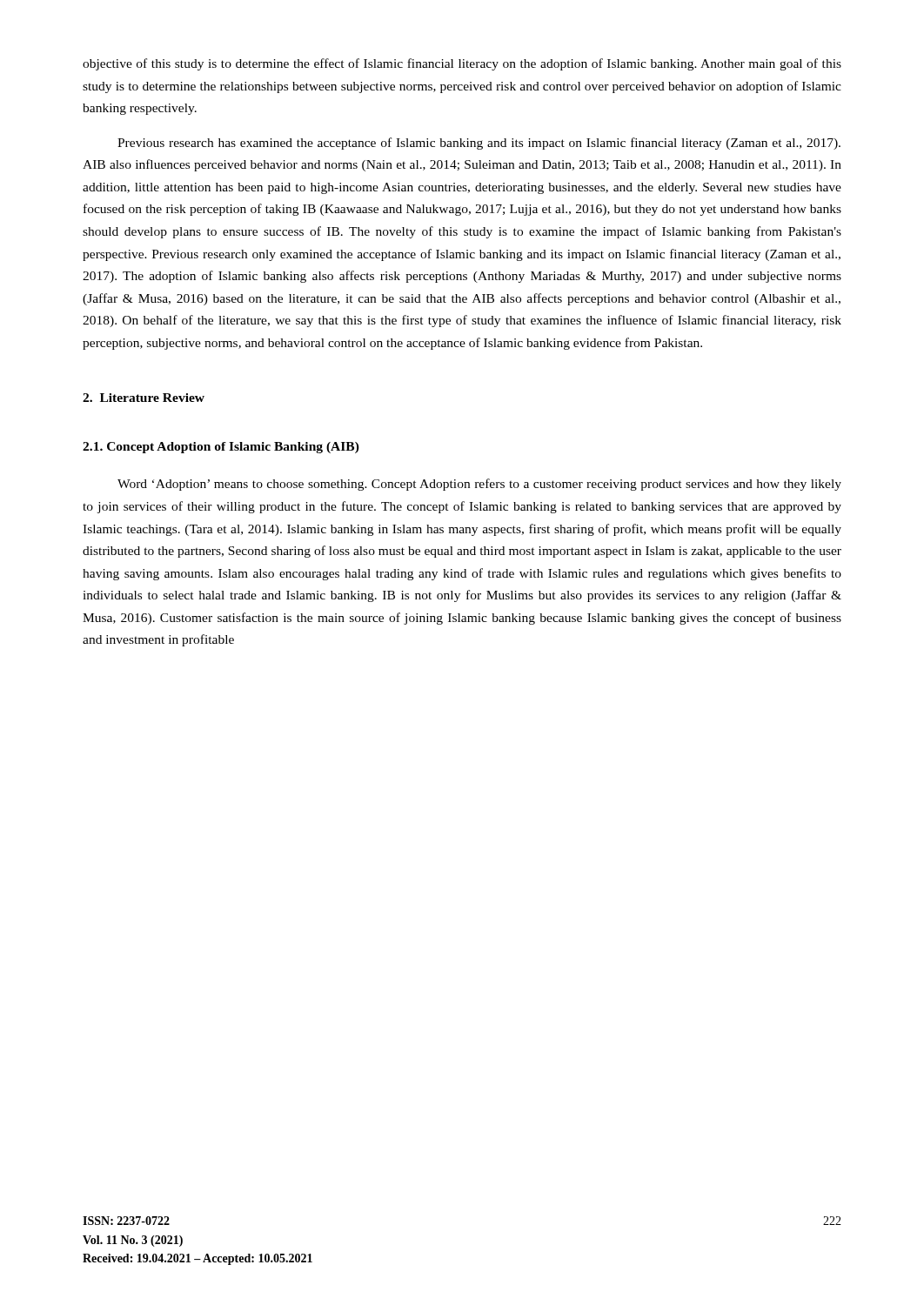924x1305 pixels.
Task: Where is the passage that starts "Previous research has examined the acceptance"?
Action: [x=462, y=242]
